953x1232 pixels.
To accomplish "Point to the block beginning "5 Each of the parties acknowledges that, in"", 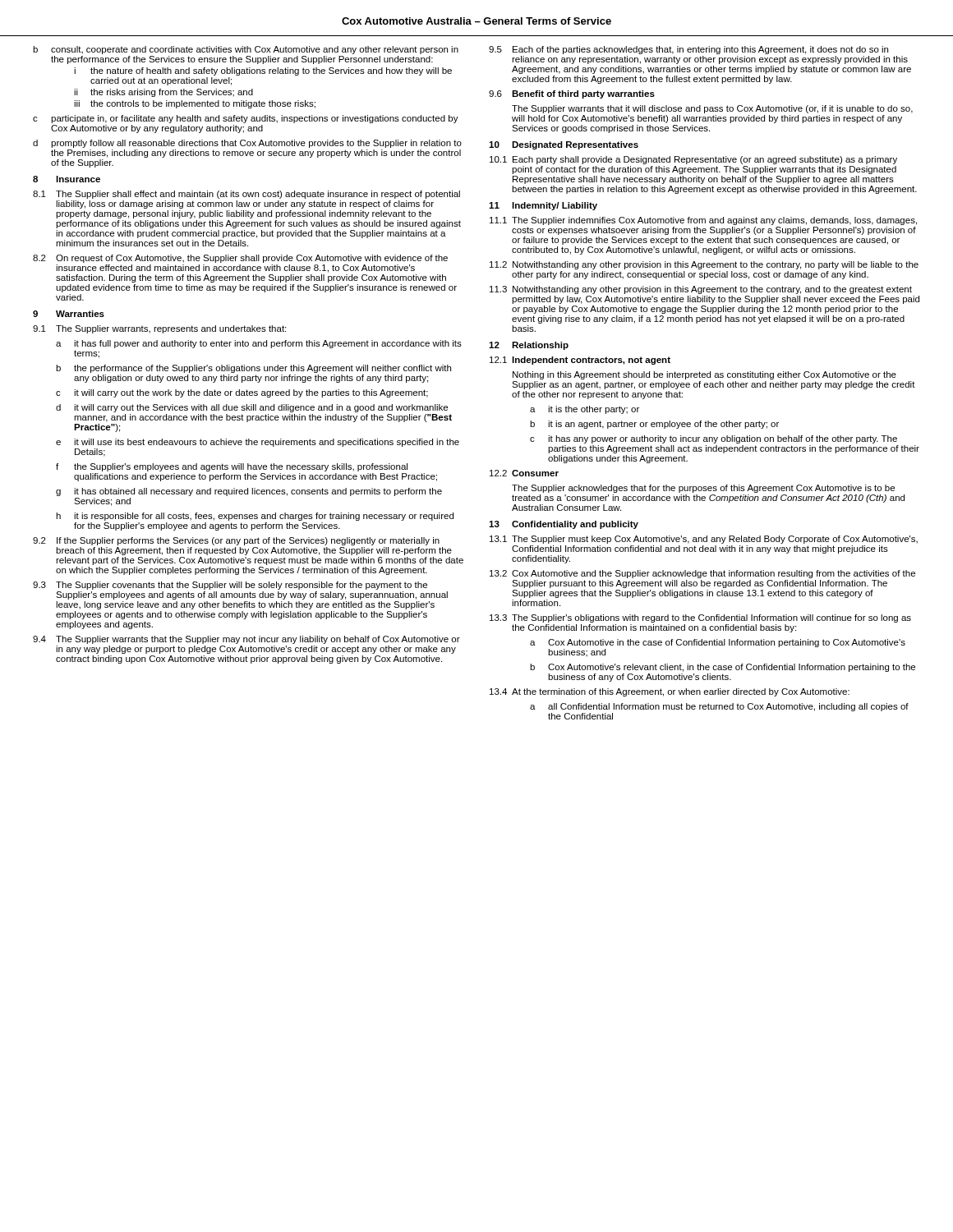I will click(704, 64).
